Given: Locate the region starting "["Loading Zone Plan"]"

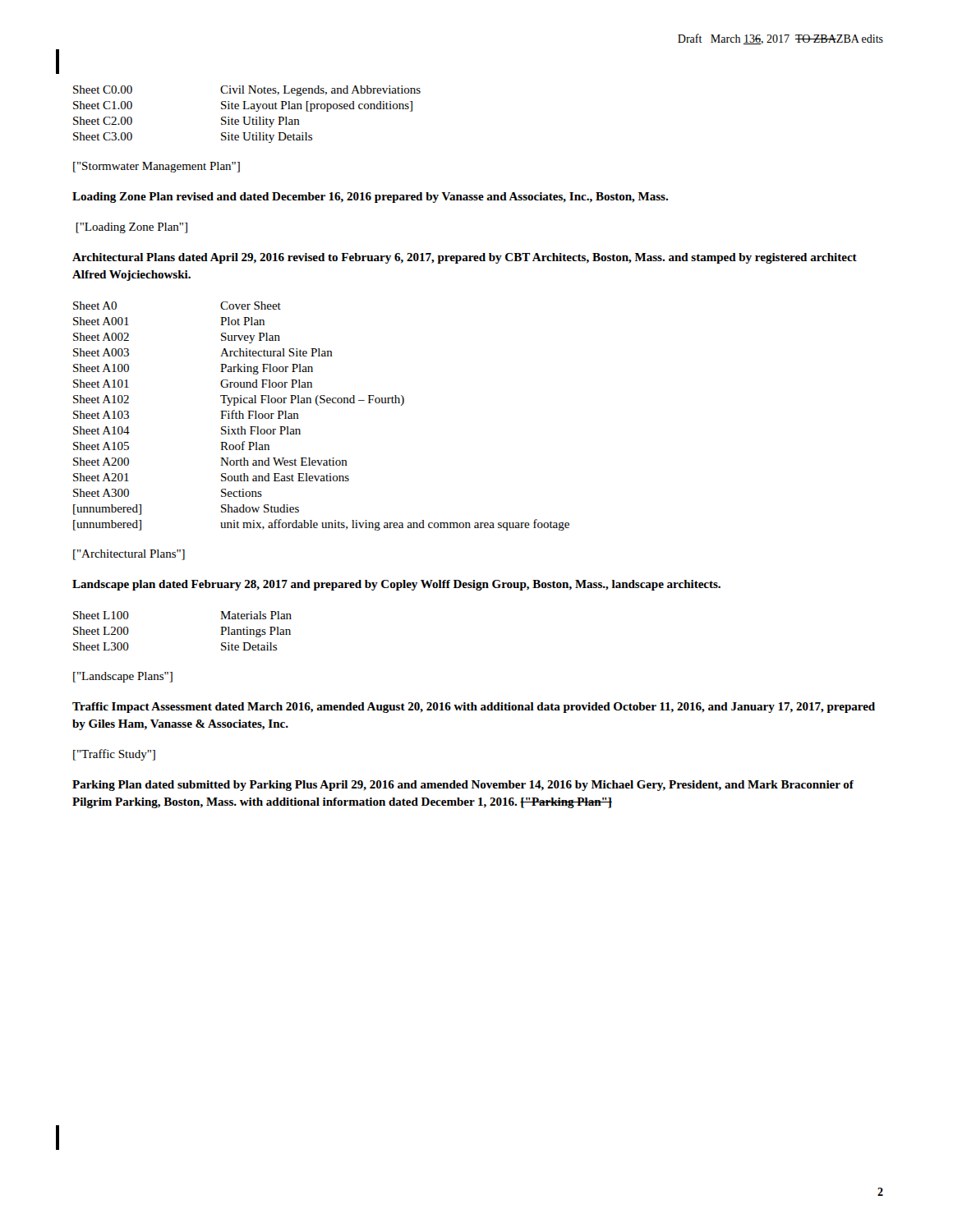Looking at the screenshot, I should point(130,227).
